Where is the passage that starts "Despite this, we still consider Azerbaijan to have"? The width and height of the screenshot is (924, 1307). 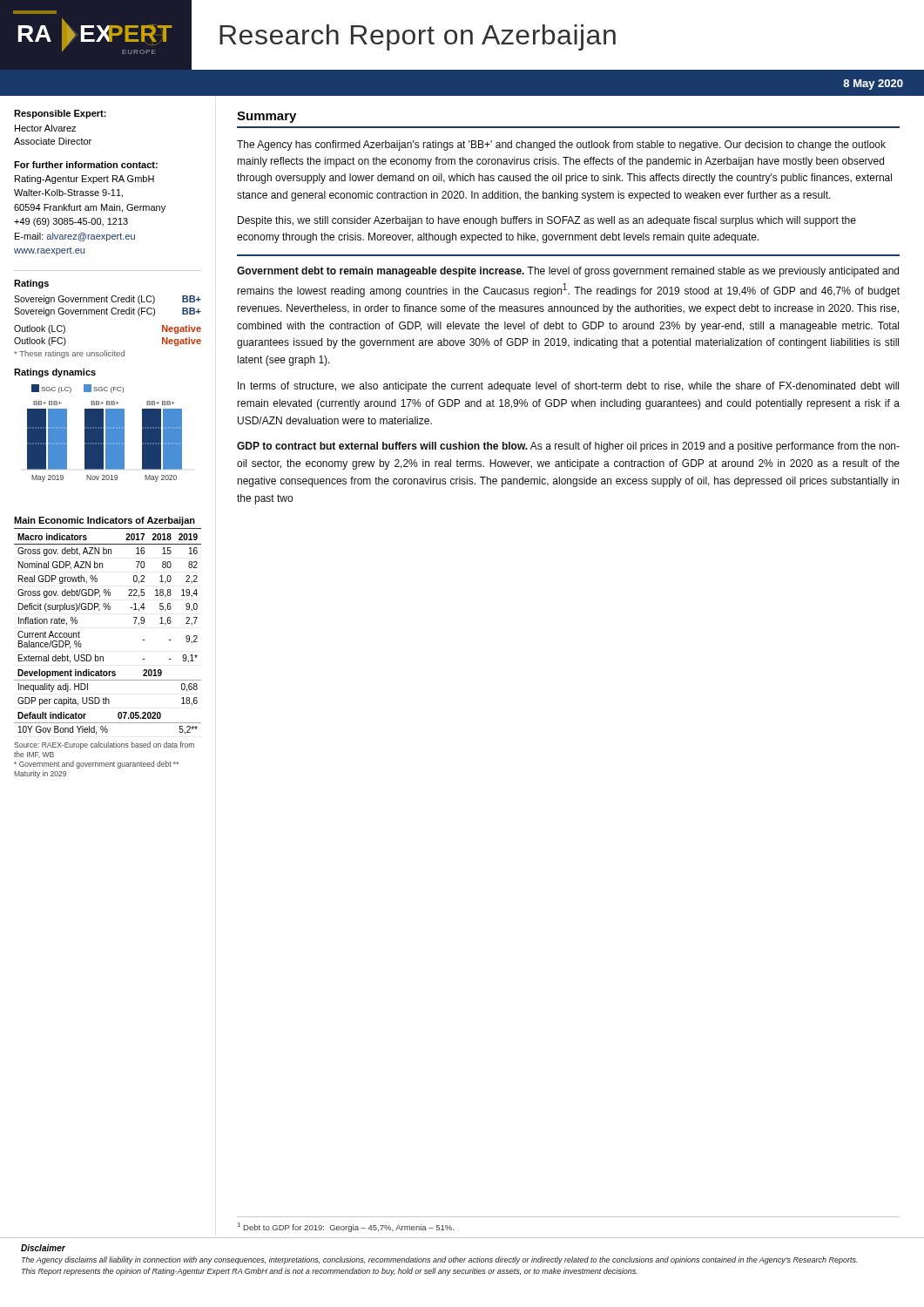click(546, 229)
